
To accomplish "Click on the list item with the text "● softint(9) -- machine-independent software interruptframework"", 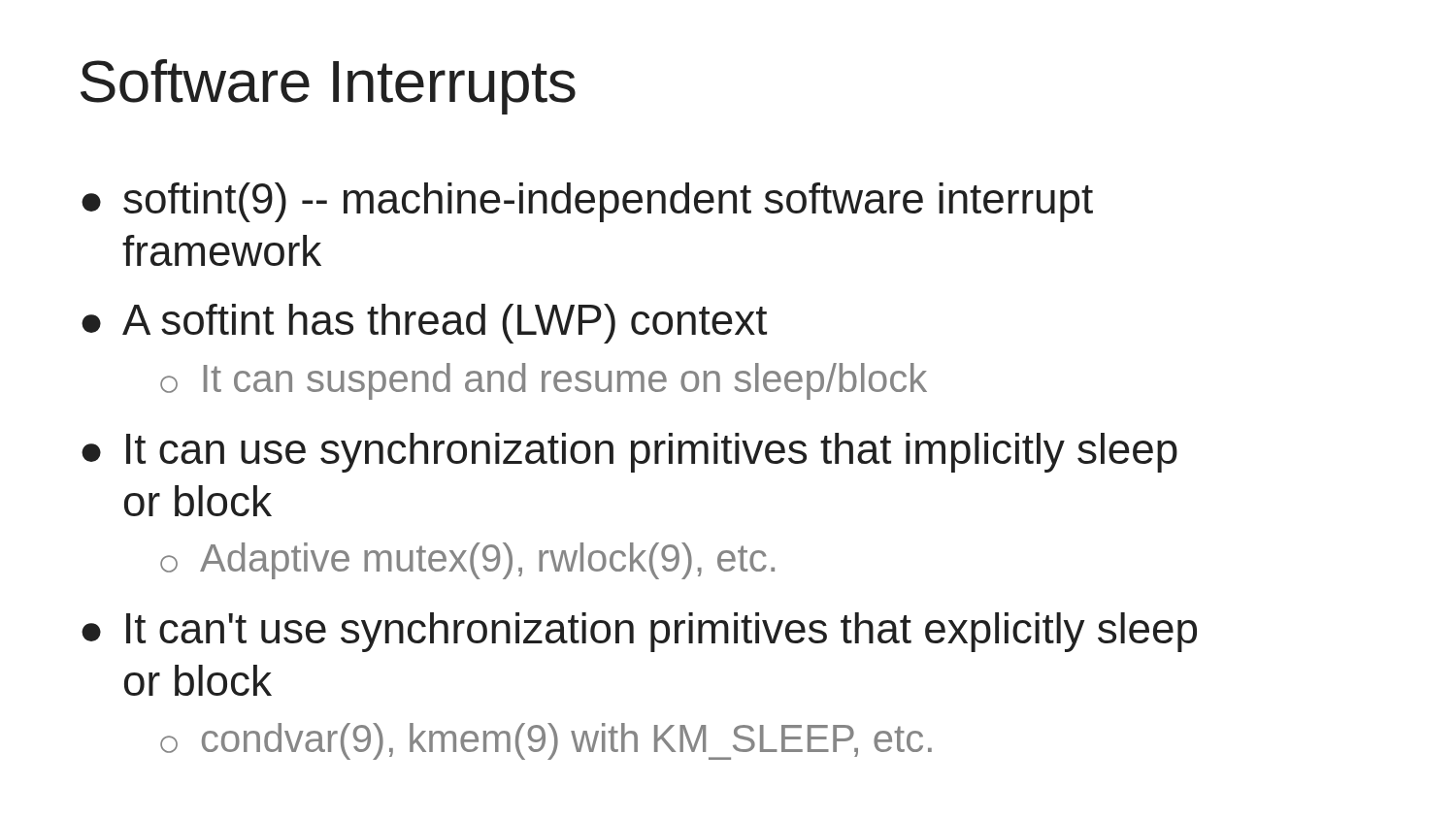I will pyautogui.click(x=733, y=225).
